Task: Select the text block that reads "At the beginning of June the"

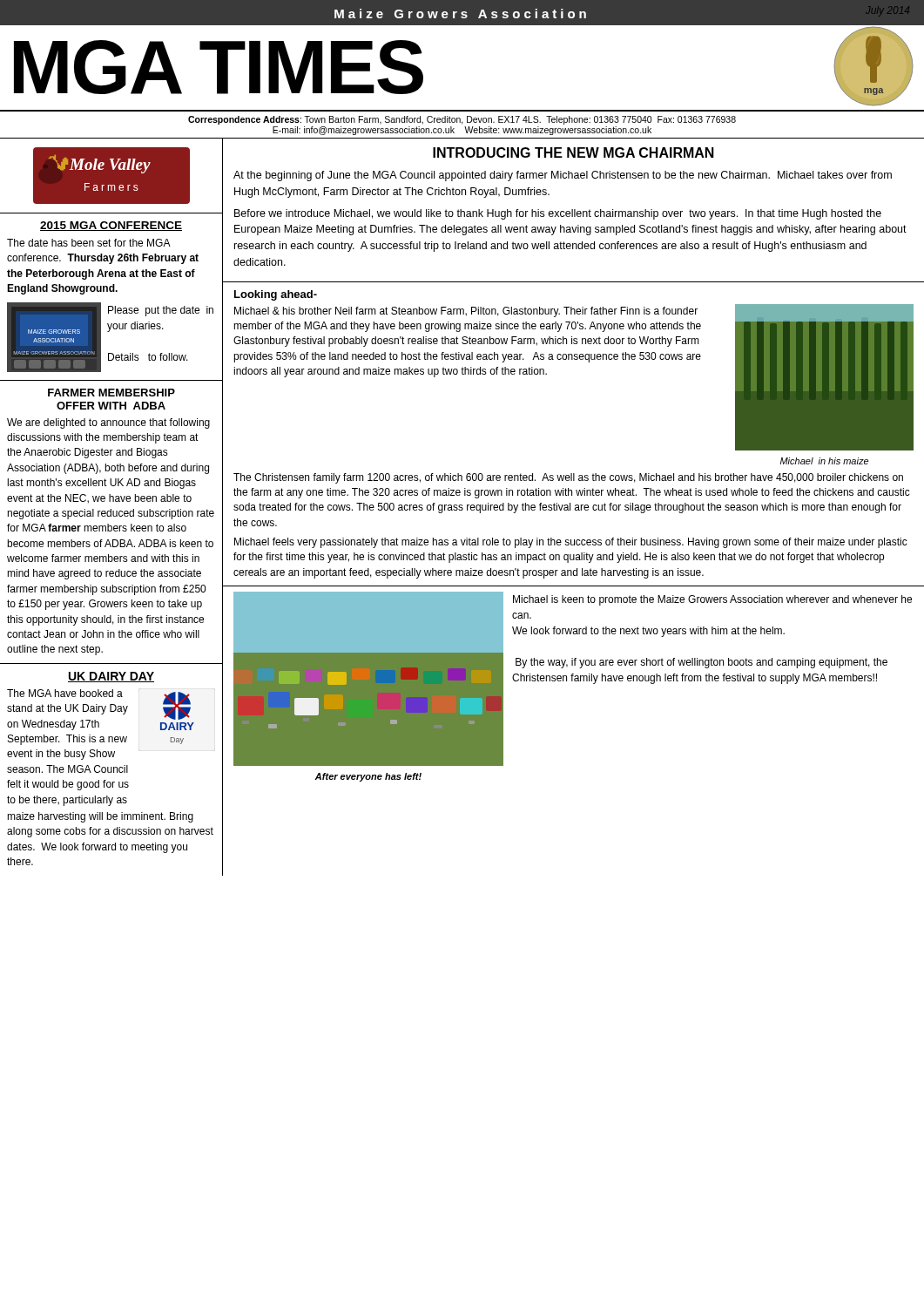Action: 563,183
